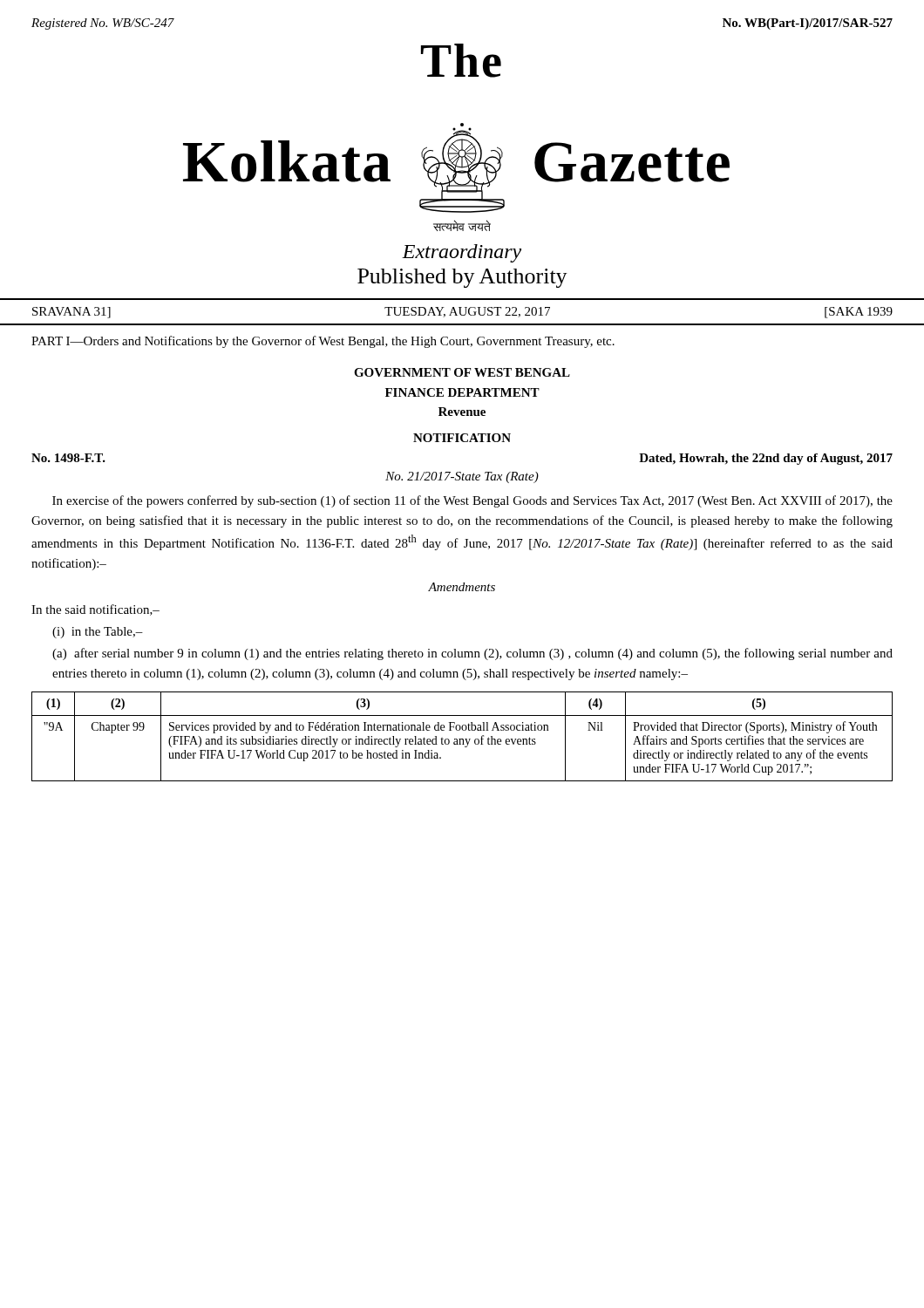Click the illustration
Viewport: 924px width, 1308px height.
click(x=462, y=134)
